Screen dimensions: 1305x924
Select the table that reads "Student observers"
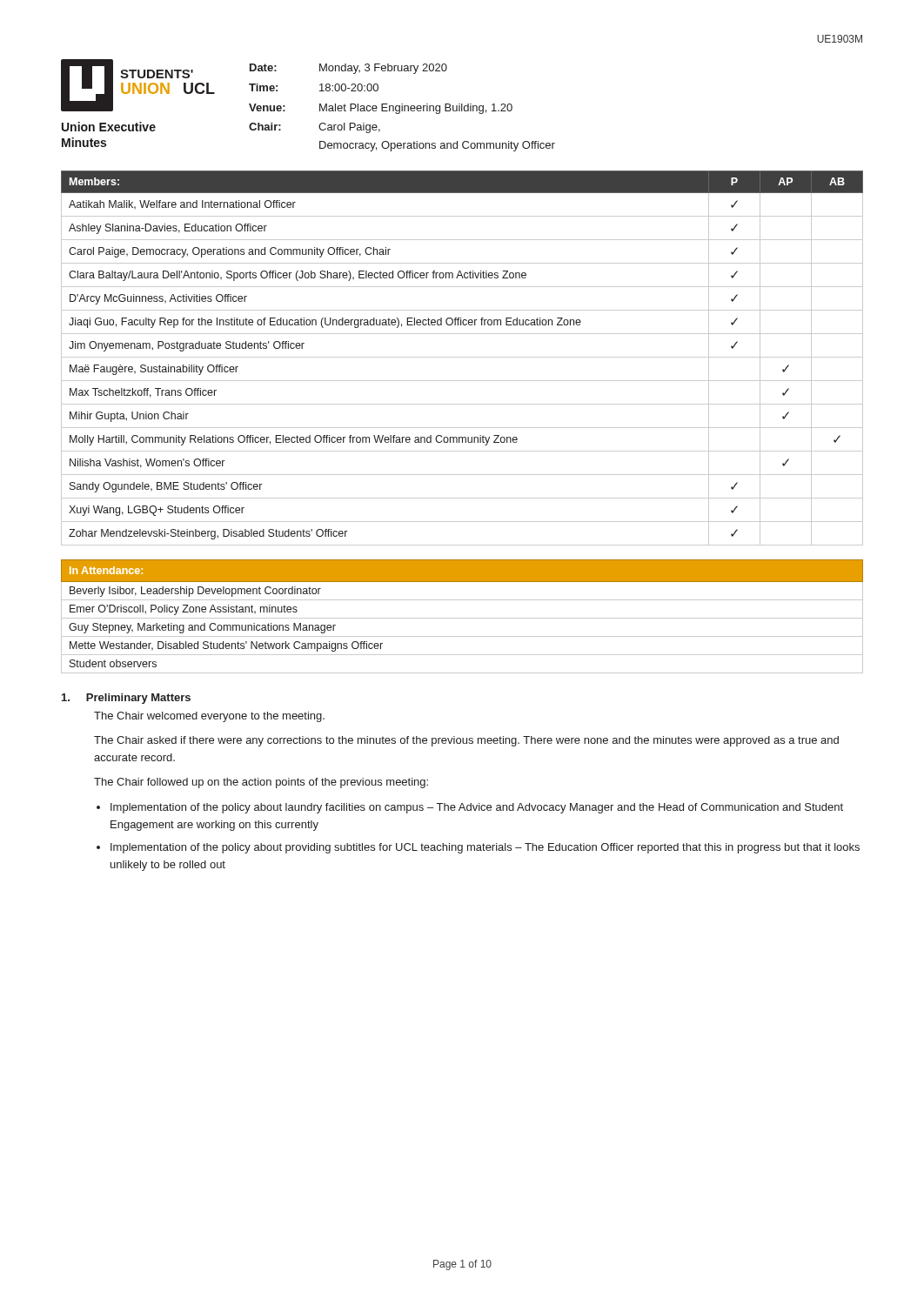click(462, 616)
